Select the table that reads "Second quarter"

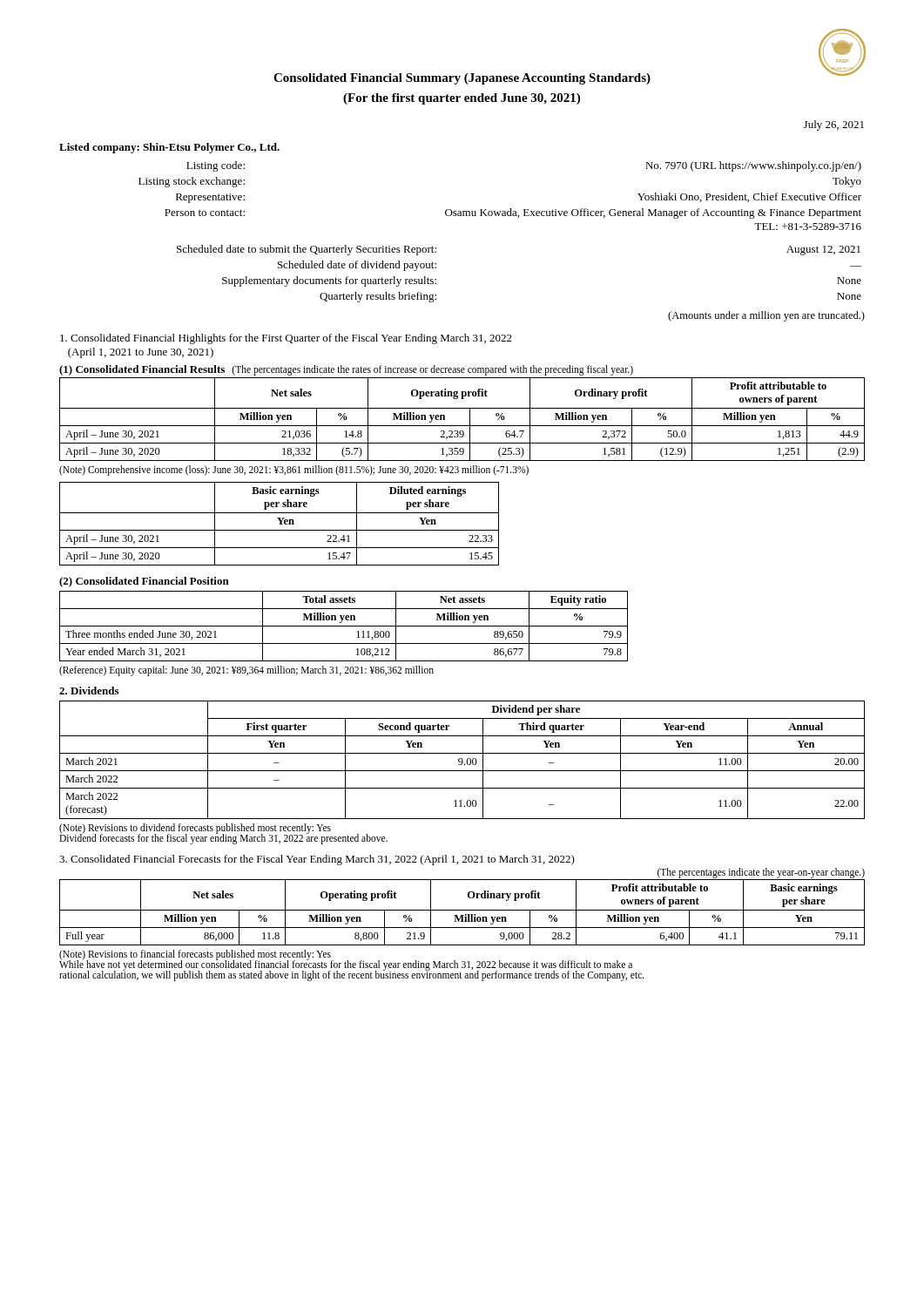tap(462, 760)
